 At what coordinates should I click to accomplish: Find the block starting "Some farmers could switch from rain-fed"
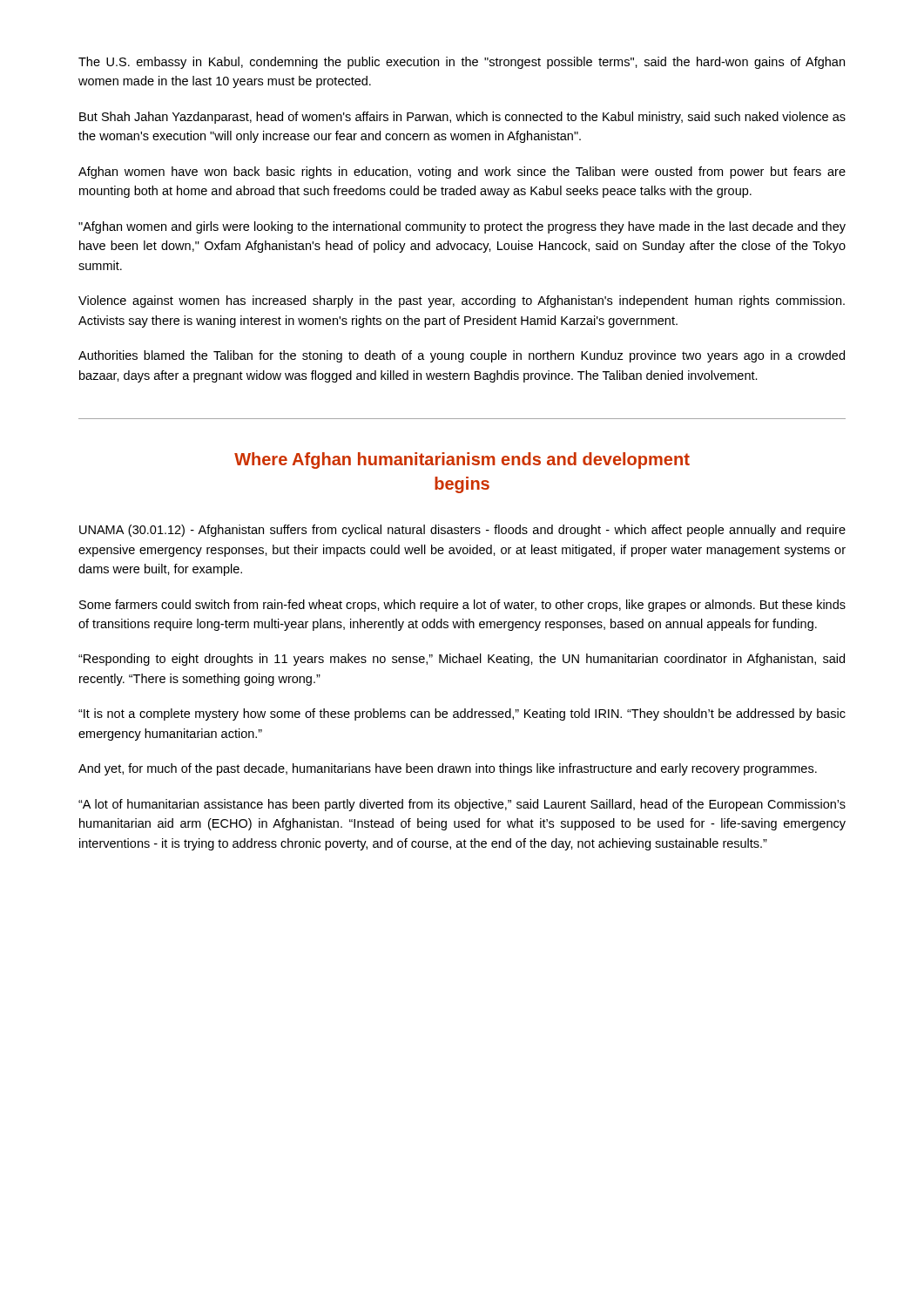click(462, 614)
